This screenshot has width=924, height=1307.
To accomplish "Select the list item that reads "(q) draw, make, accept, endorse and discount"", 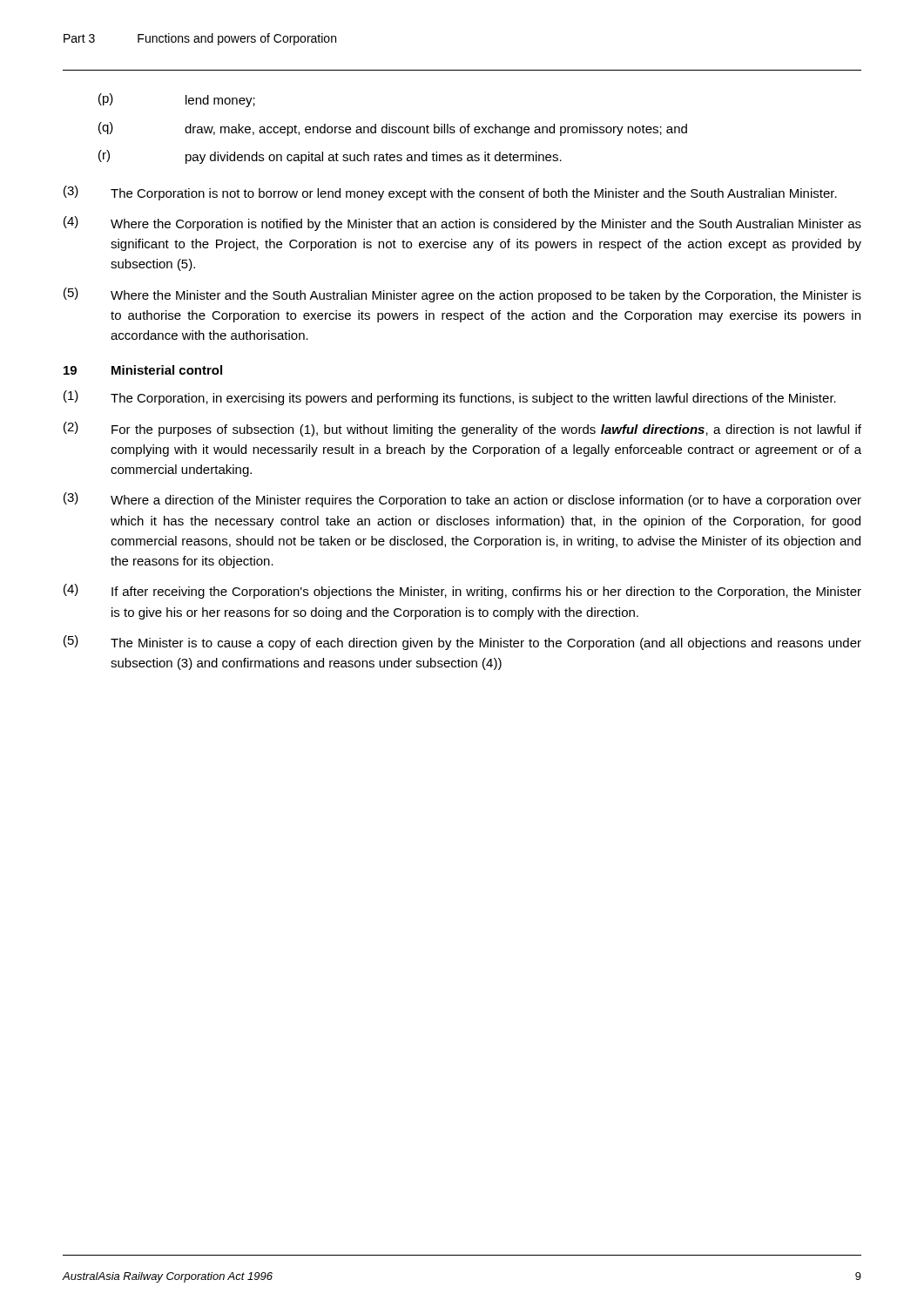I will 479,129.
